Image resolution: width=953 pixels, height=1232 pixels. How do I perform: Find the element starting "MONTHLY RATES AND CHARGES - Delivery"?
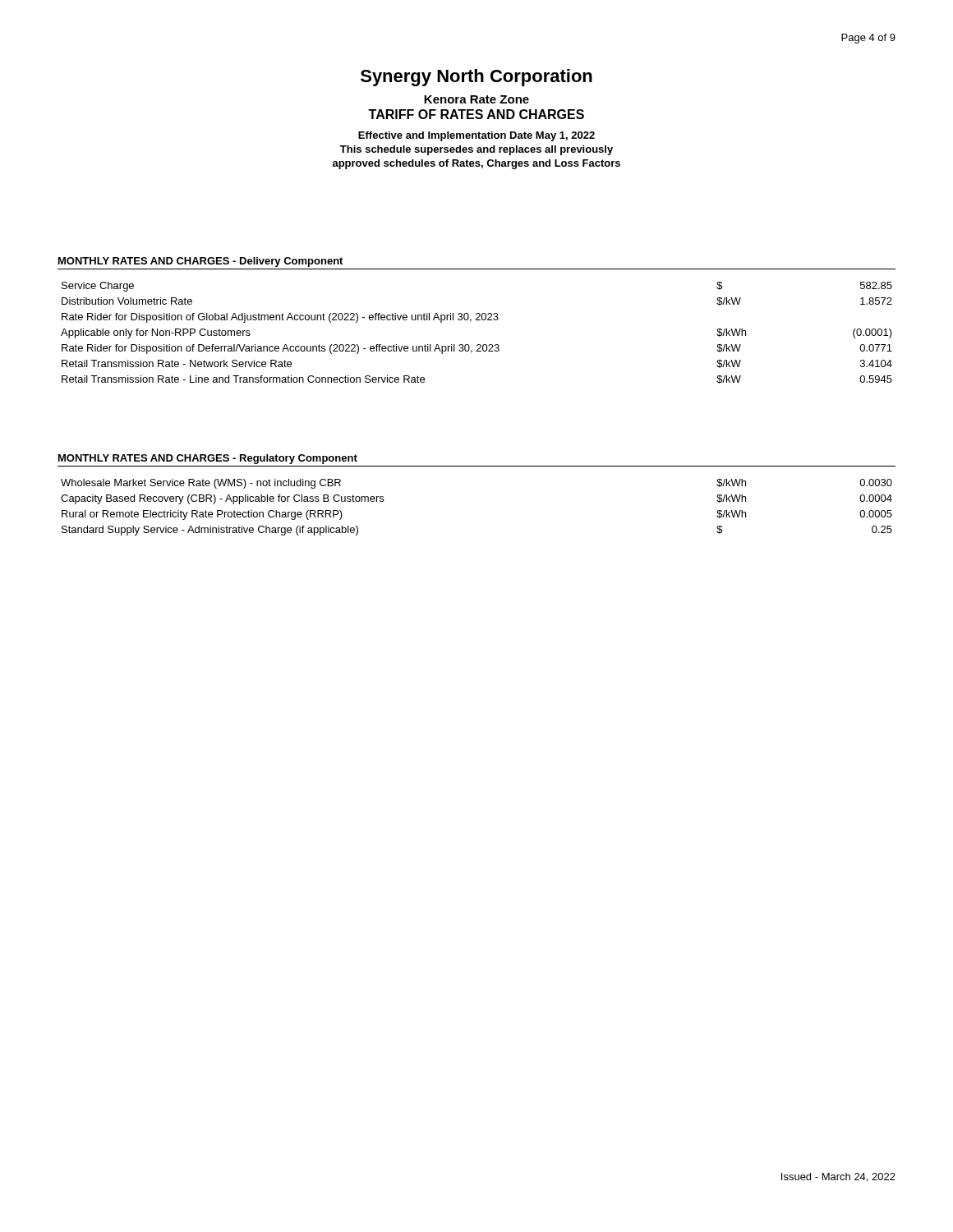(200, 261)
